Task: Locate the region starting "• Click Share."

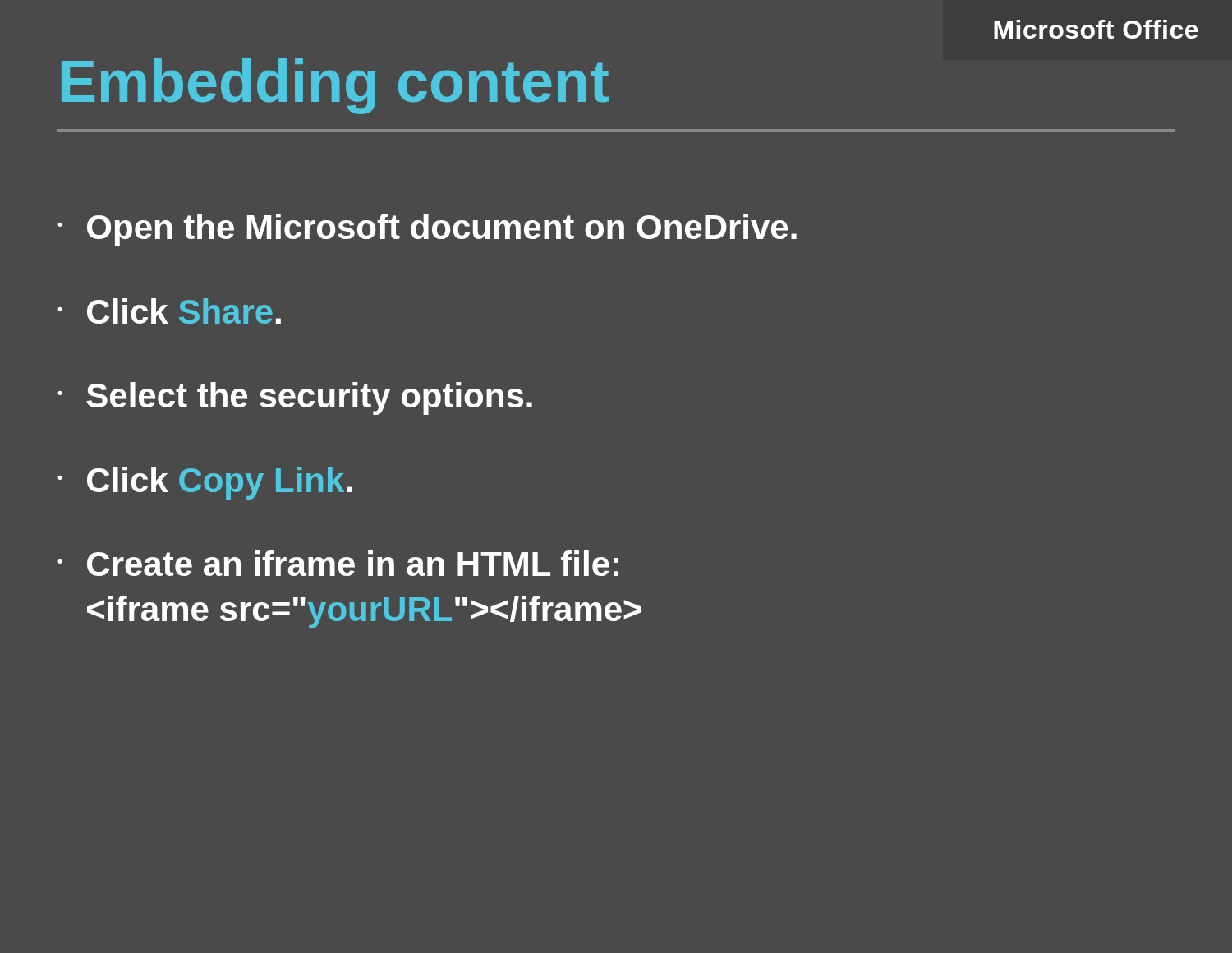Action: pos(170,312)
